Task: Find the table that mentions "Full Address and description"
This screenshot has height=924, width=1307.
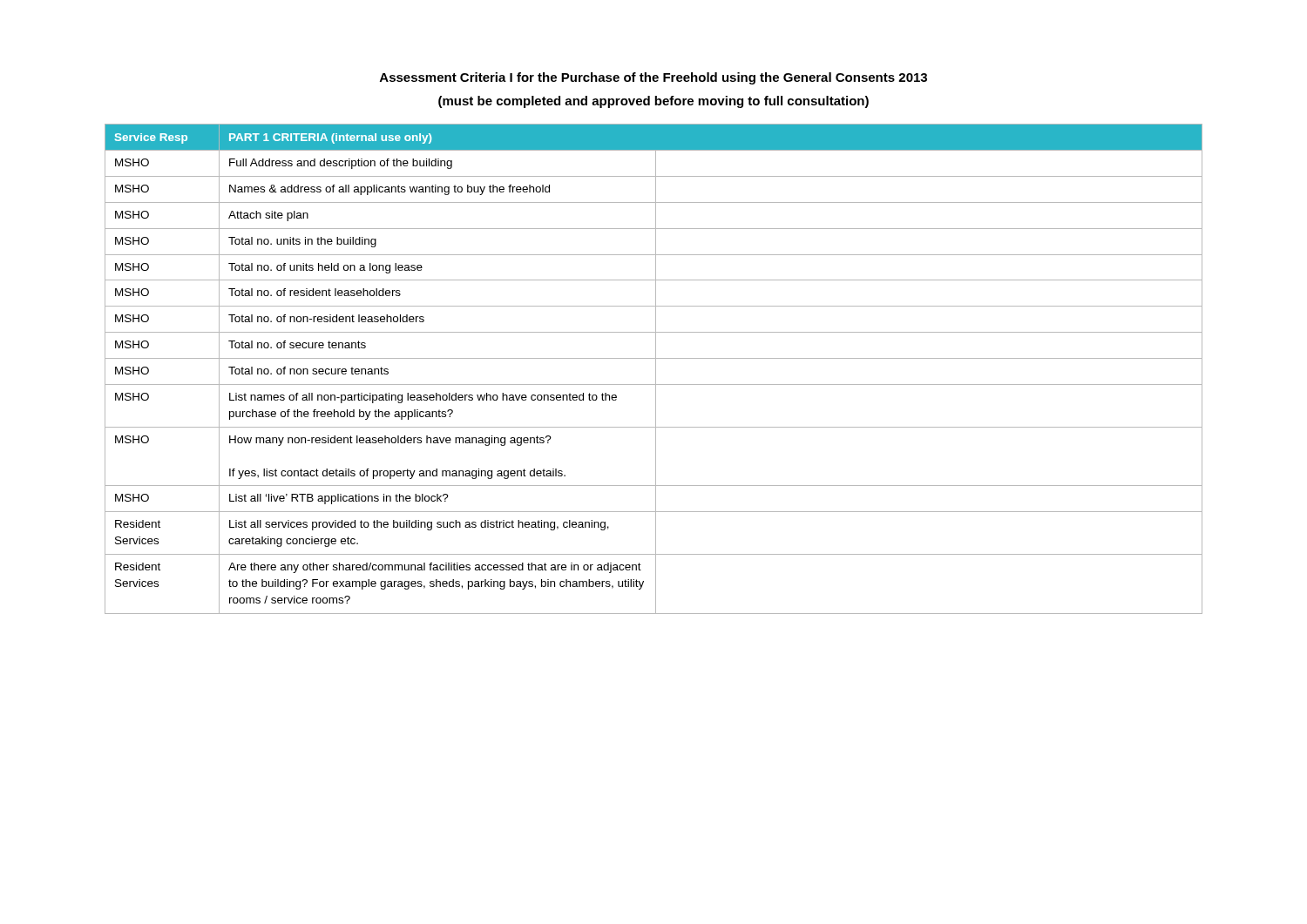Action: [654, 369]
